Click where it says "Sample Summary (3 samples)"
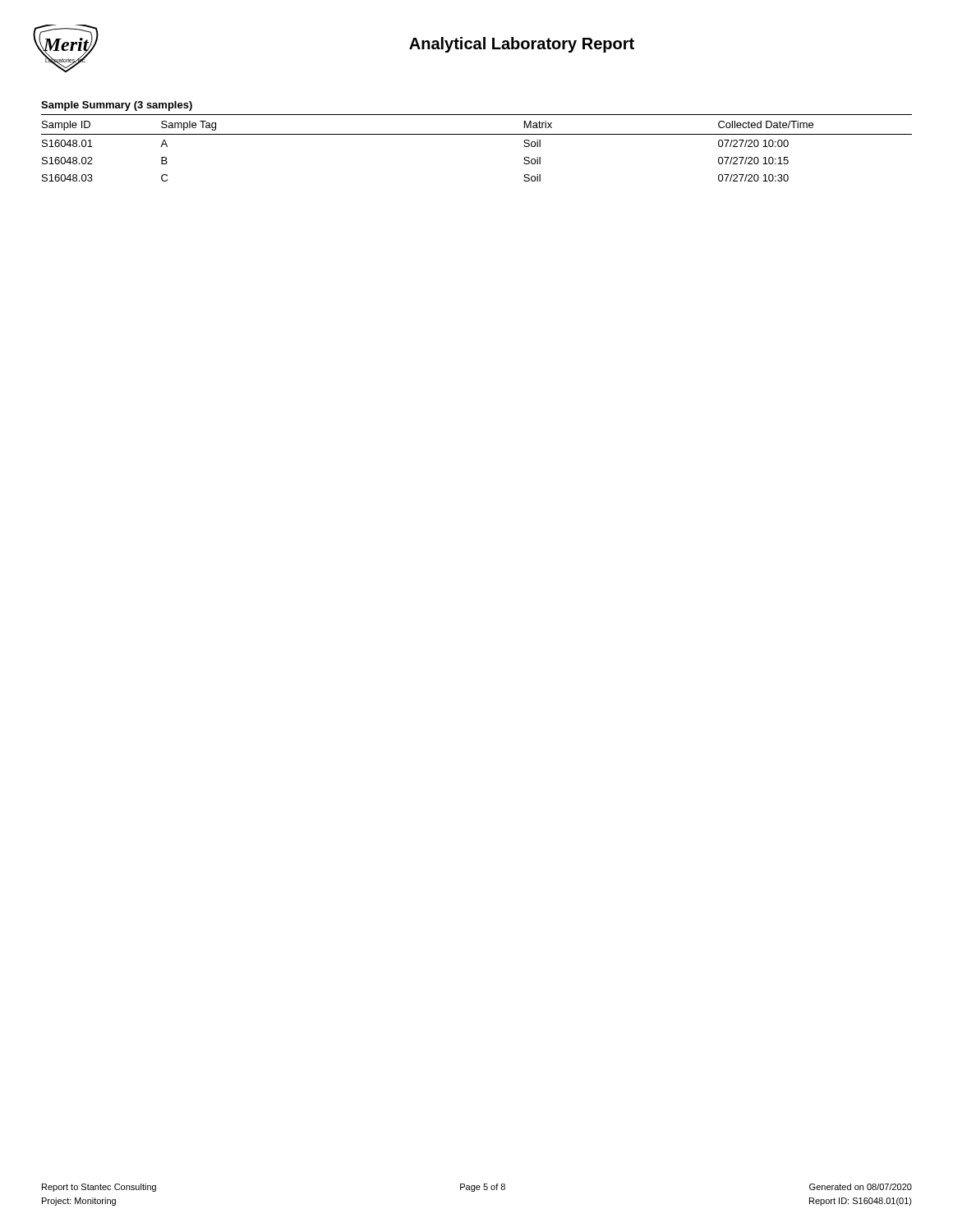The height and width of the screenshot is (1232, 953). (x=117, y=105)
